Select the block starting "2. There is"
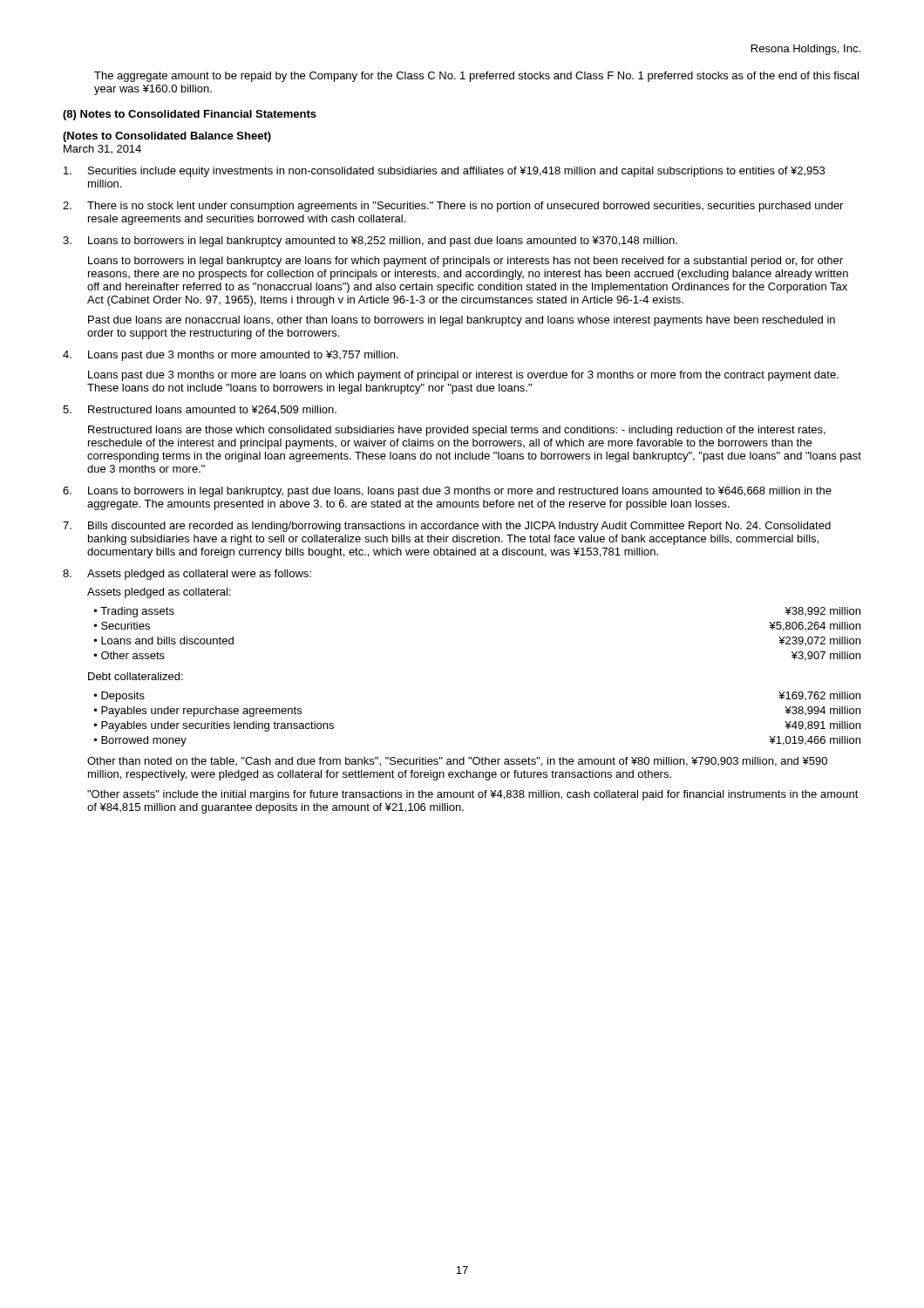Viewport: 924px width, 1308px height. pyautogui.click(x=462, y=212)
